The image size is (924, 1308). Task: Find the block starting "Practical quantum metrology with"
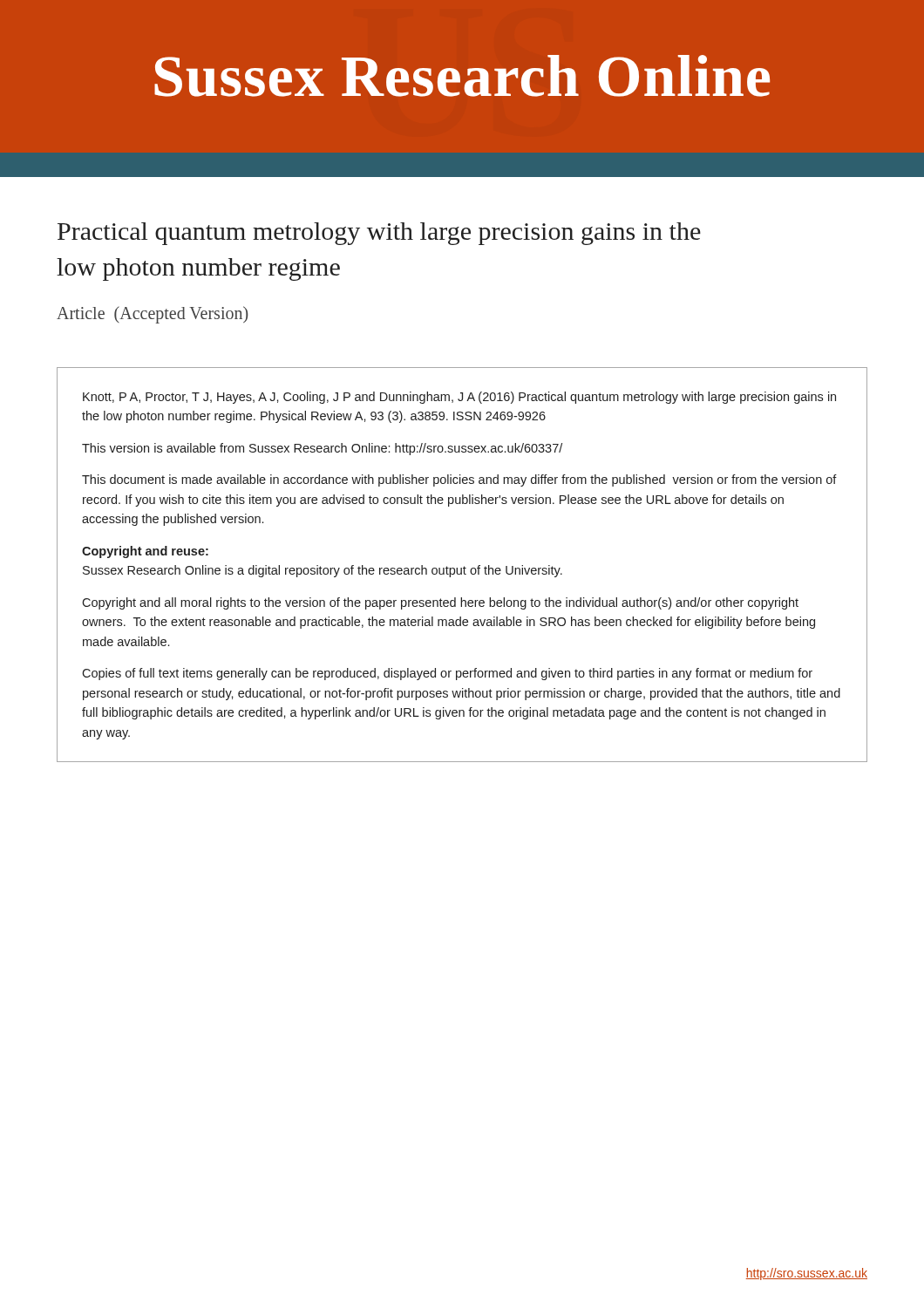point(462,249)
